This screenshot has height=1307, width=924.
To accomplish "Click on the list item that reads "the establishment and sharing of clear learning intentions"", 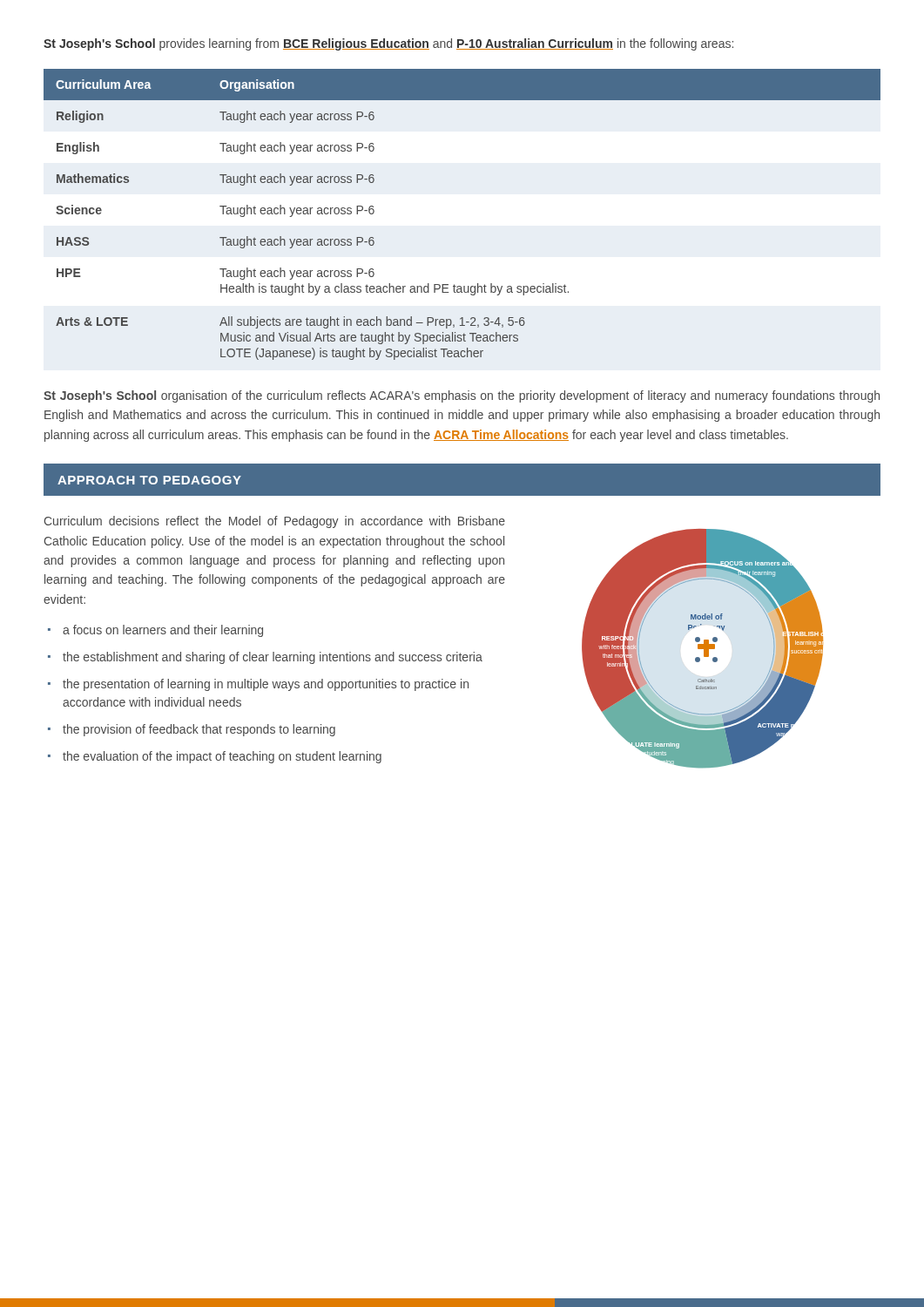I will [272, 657].
